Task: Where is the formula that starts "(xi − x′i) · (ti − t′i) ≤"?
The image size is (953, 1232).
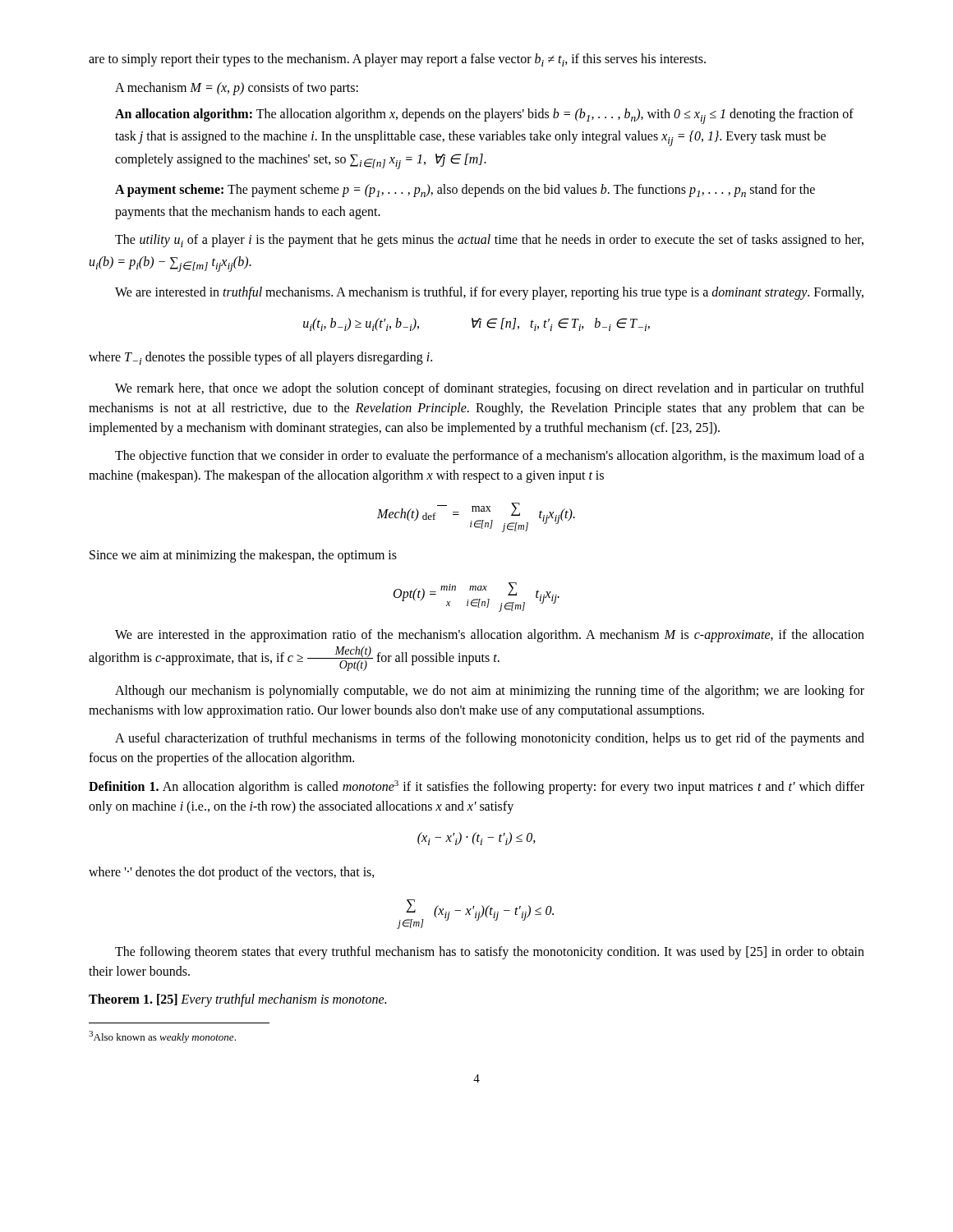Action: click(x=476, y=839)
